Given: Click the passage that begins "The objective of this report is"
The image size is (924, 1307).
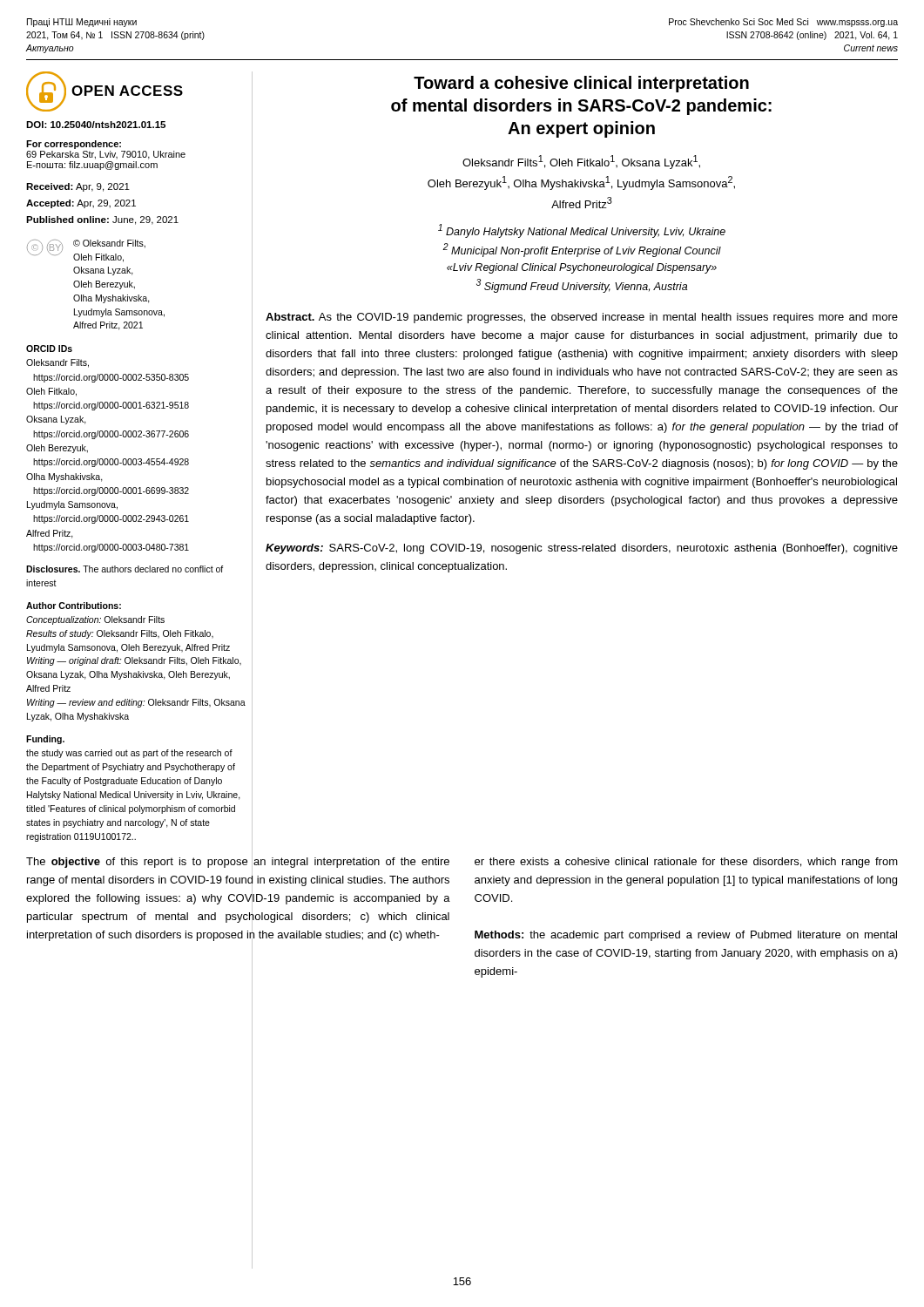Looking at the screenshot, I should click(x=238, y=898).
